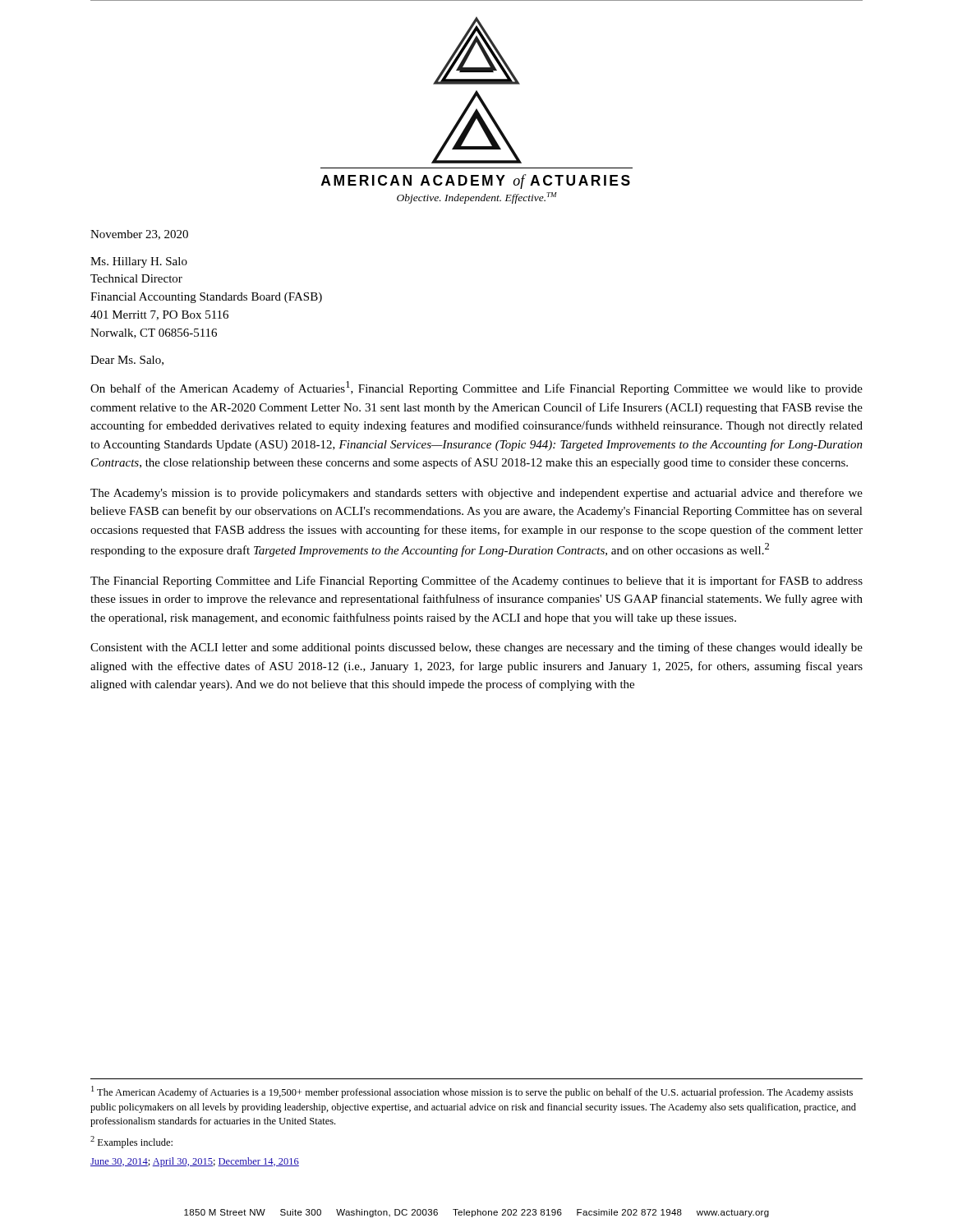953x1232 pixels.
Task: Locate the block of text that opens with "The Financial Reporting Committee and Life Financial"
Action: [476, 599]
